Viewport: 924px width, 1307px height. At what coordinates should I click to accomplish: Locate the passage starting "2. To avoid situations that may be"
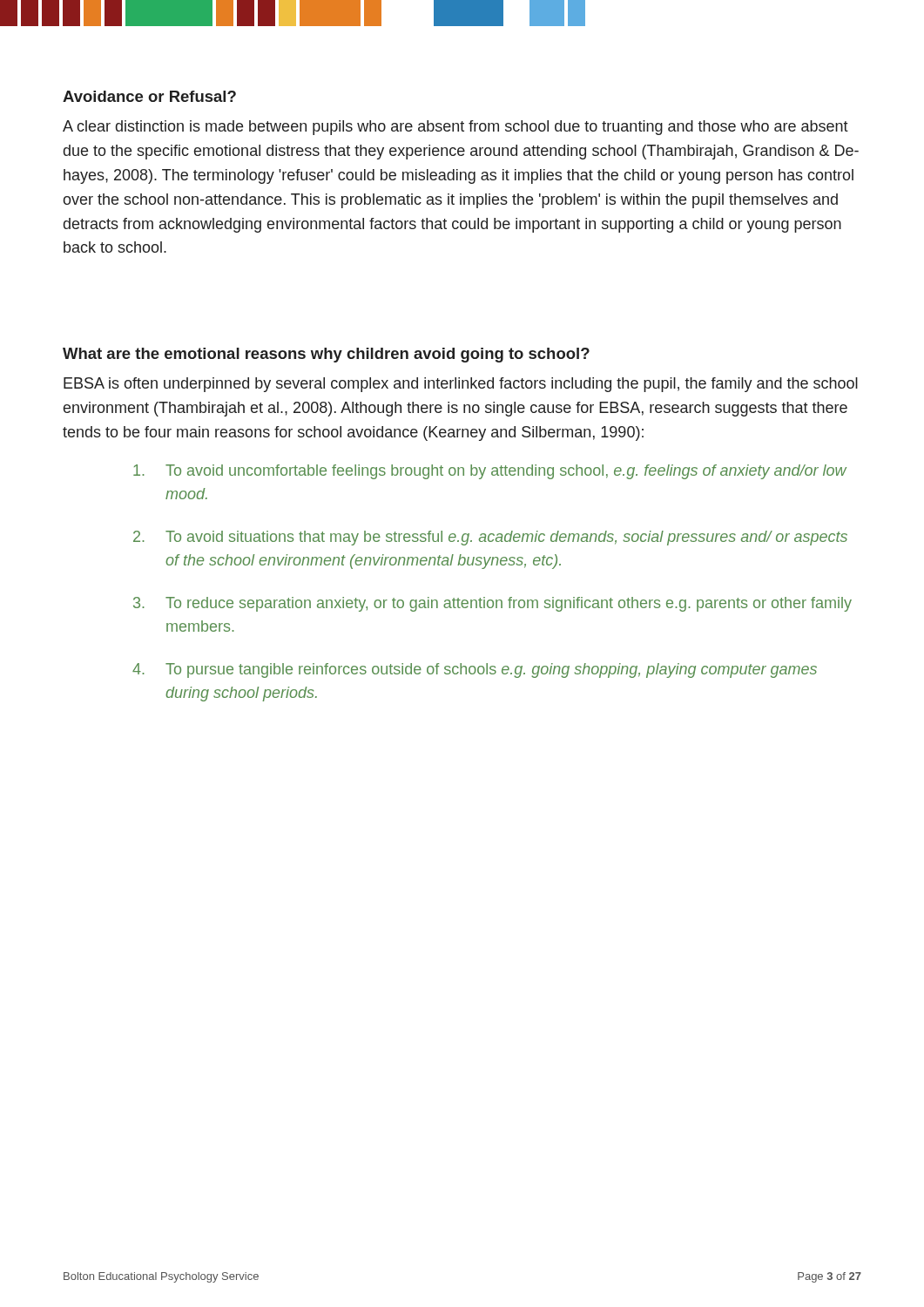pyautogui.click(x=497, y=549)
